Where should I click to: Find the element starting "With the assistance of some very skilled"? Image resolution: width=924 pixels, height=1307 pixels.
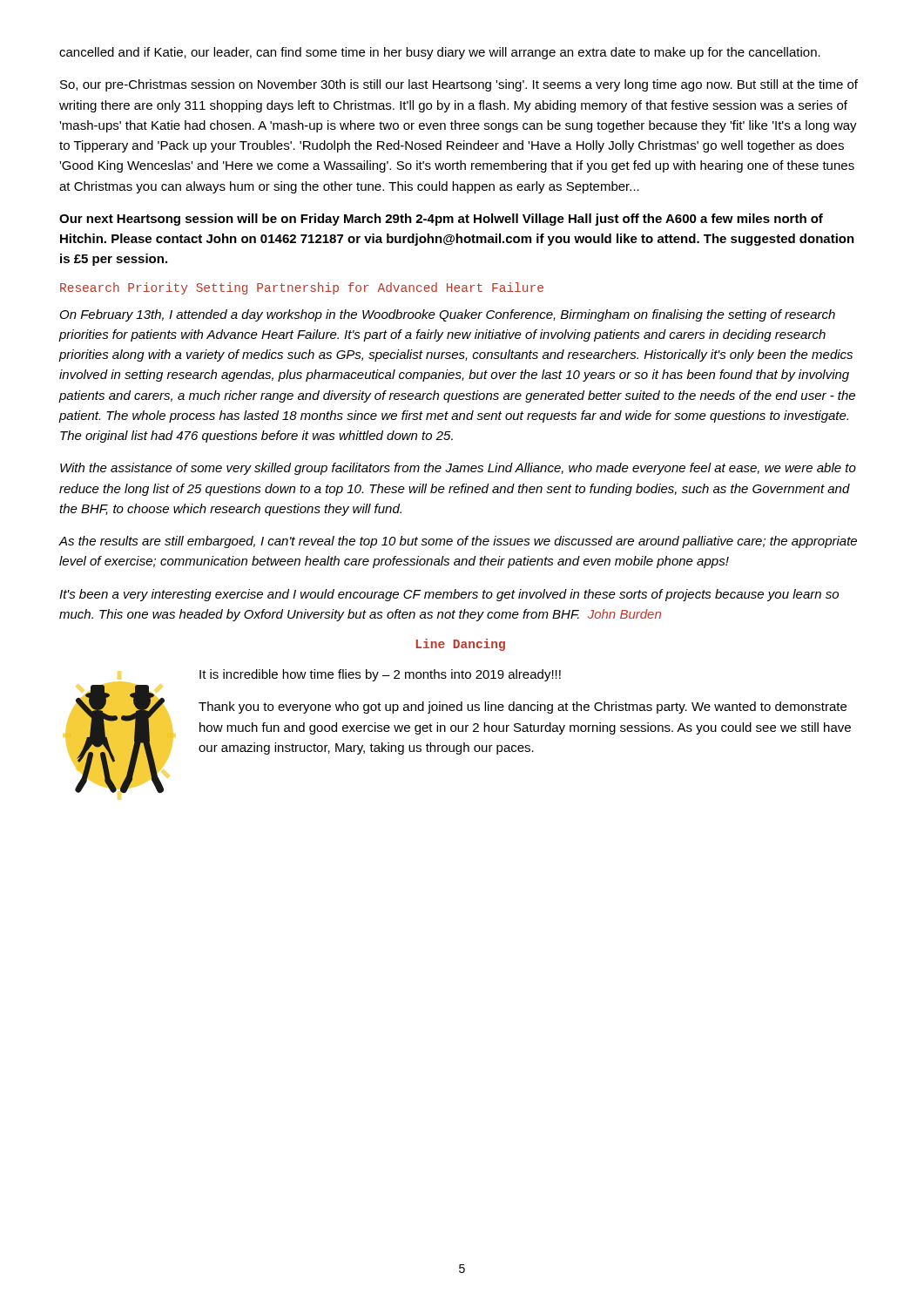[x=458, y=488]
